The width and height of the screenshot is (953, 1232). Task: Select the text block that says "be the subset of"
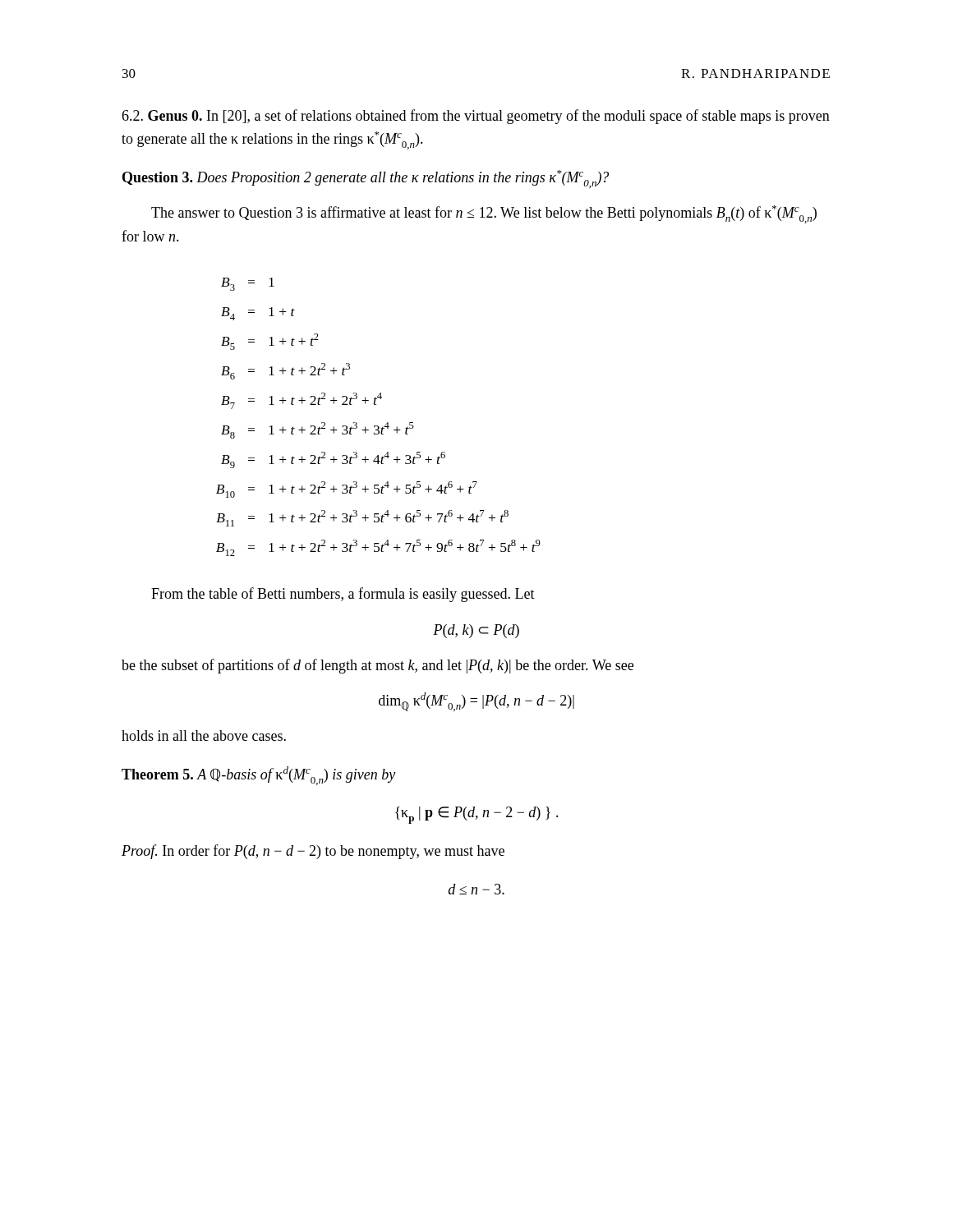[378, 665]
